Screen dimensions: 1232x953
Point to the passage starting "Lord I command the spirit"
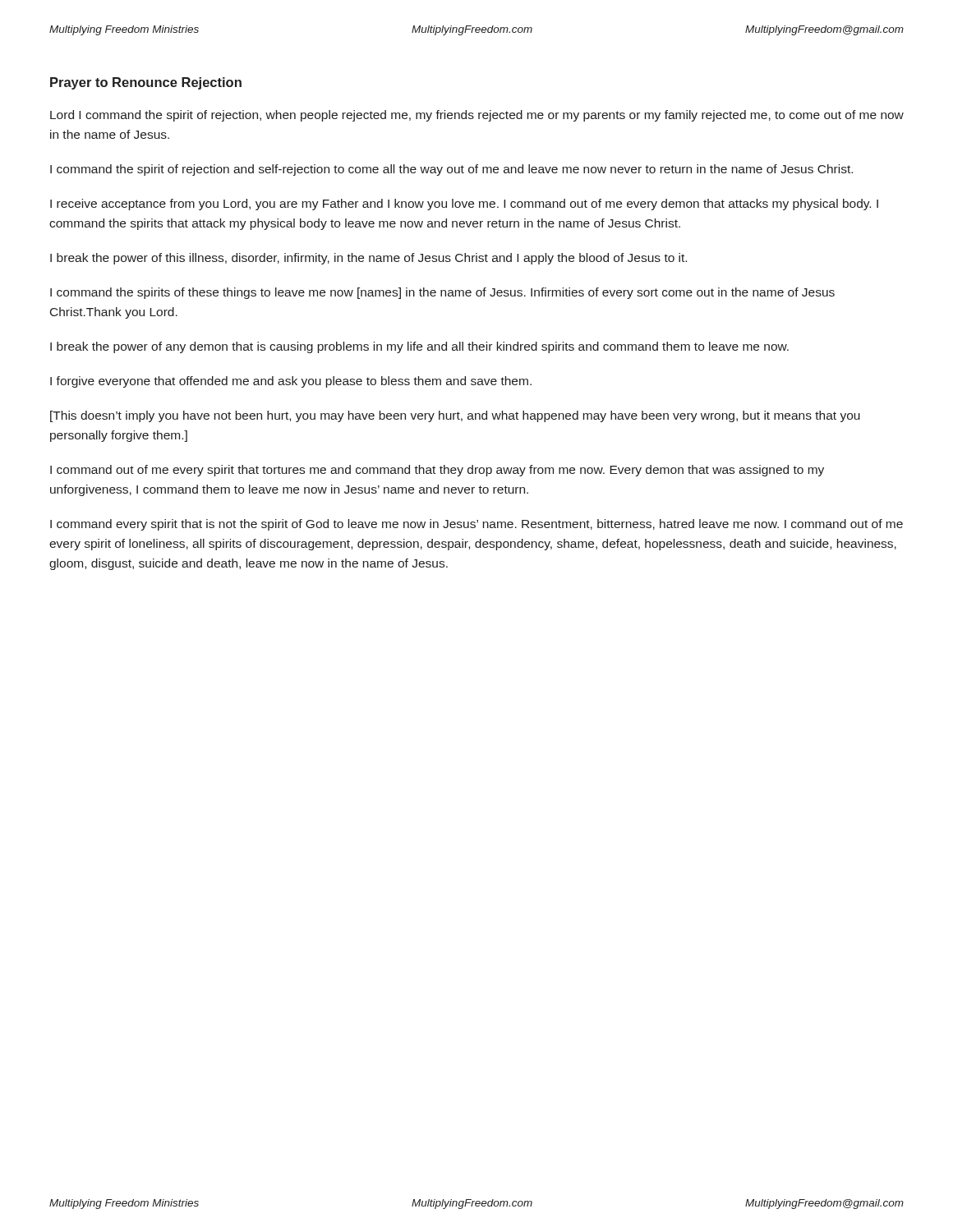(476, 124)
